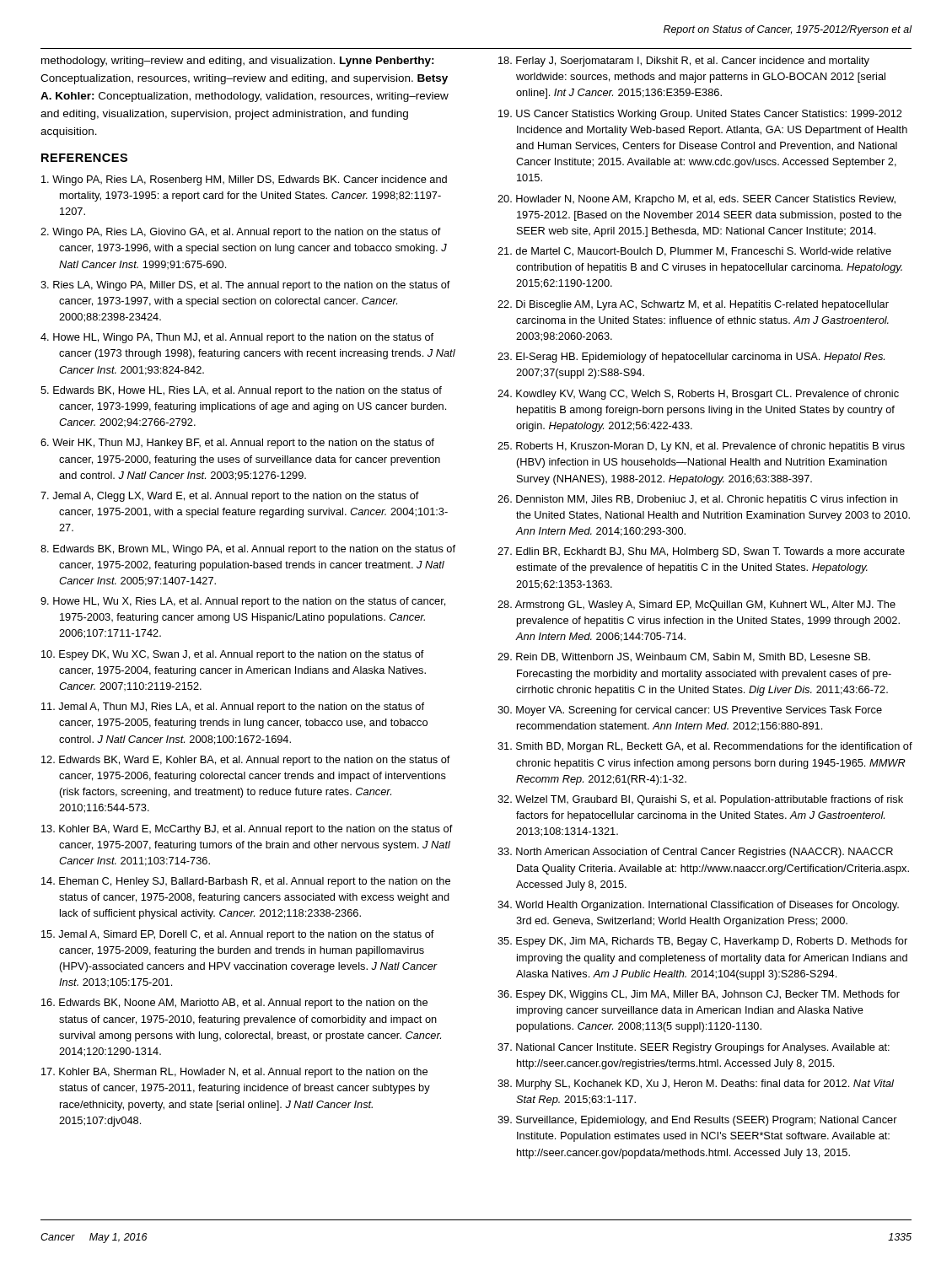Find the block on this page that starts "30. Moyer VA. Screening for cervical cancer:"
This screenshot has height=1265, width=952.
tap(690, 718)
